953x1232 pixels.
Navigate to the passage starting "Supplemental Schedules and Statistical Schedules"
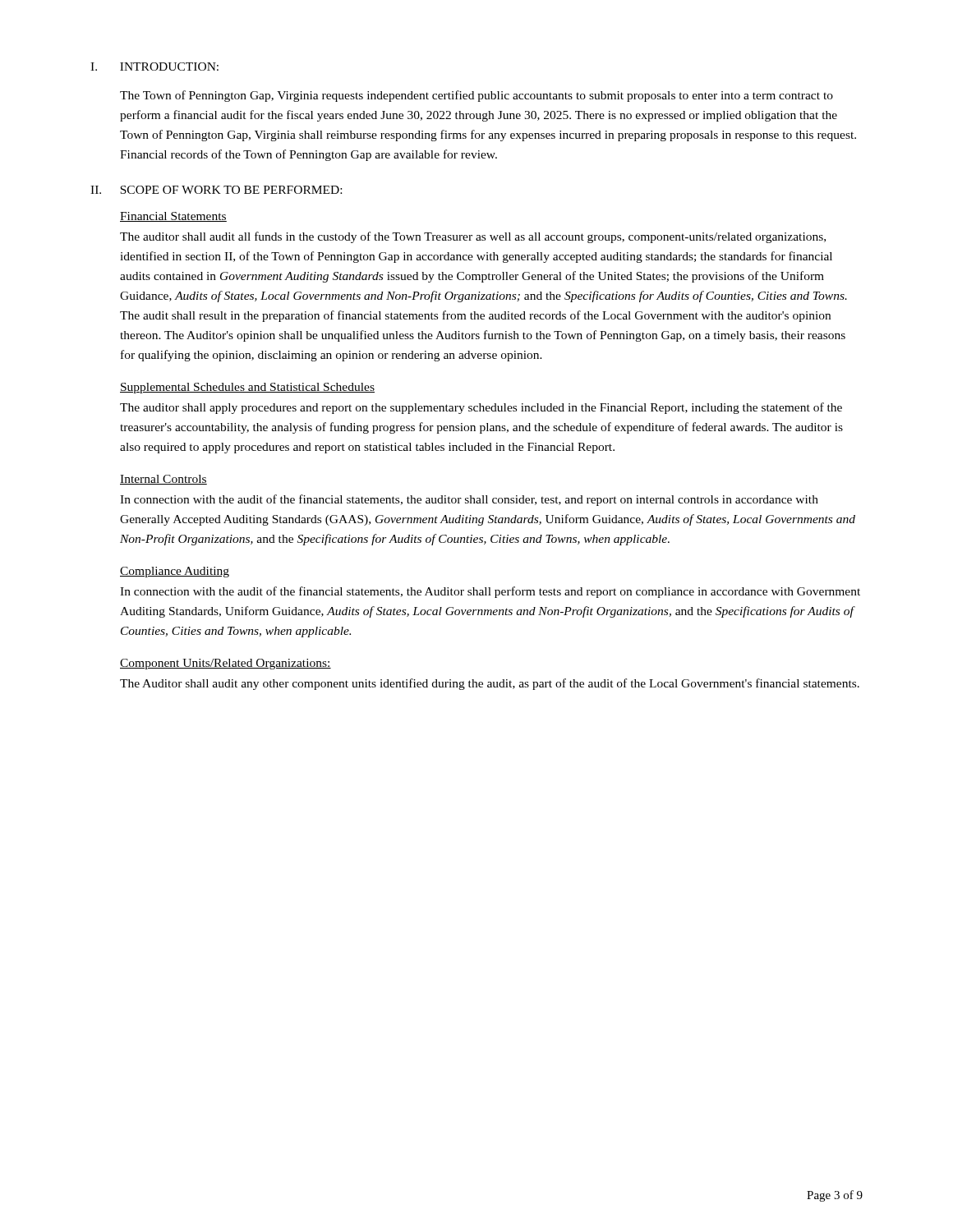tap(247, 388)
